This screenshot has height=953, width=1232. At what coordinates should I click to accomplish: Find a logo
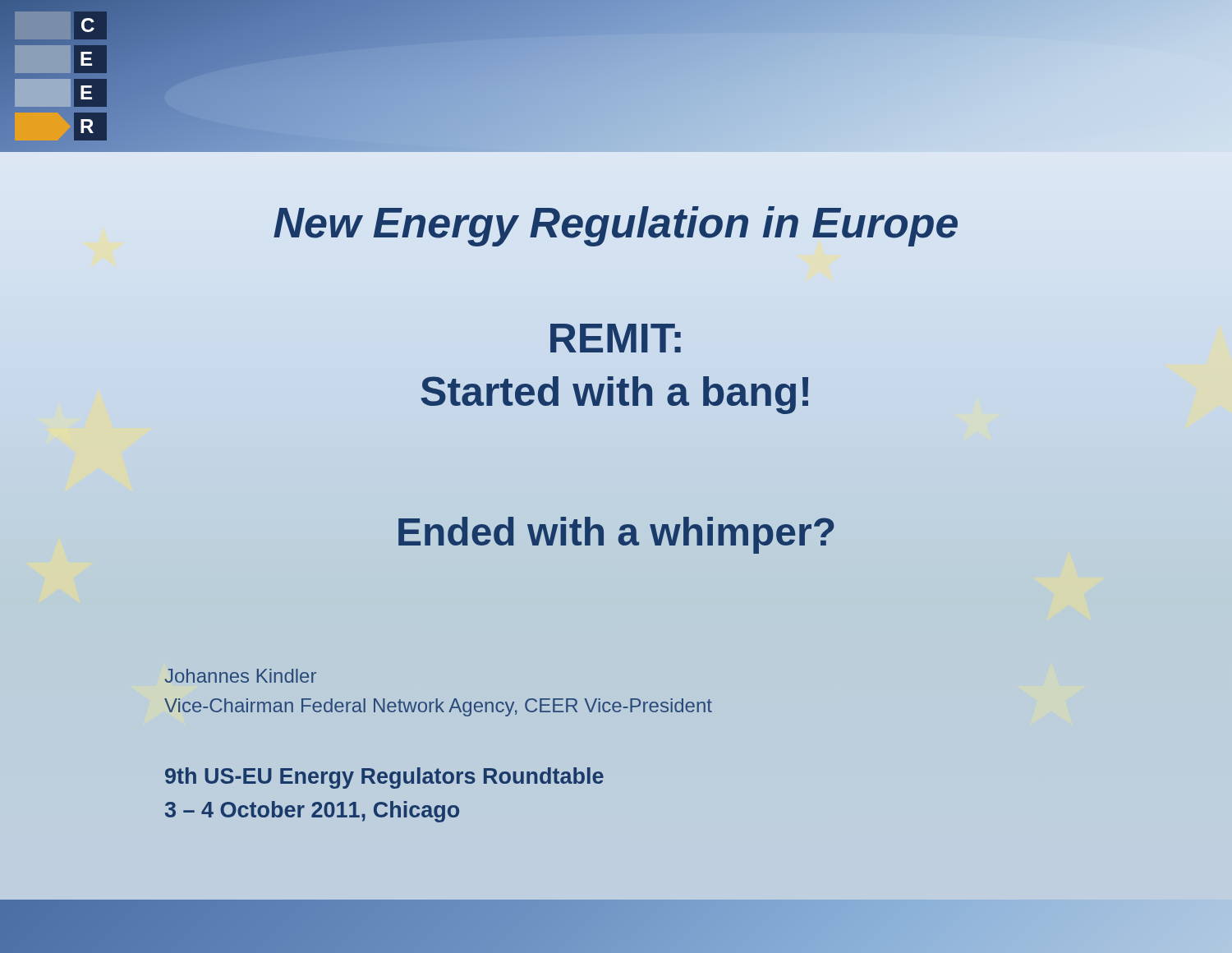[x=74, y=75]
